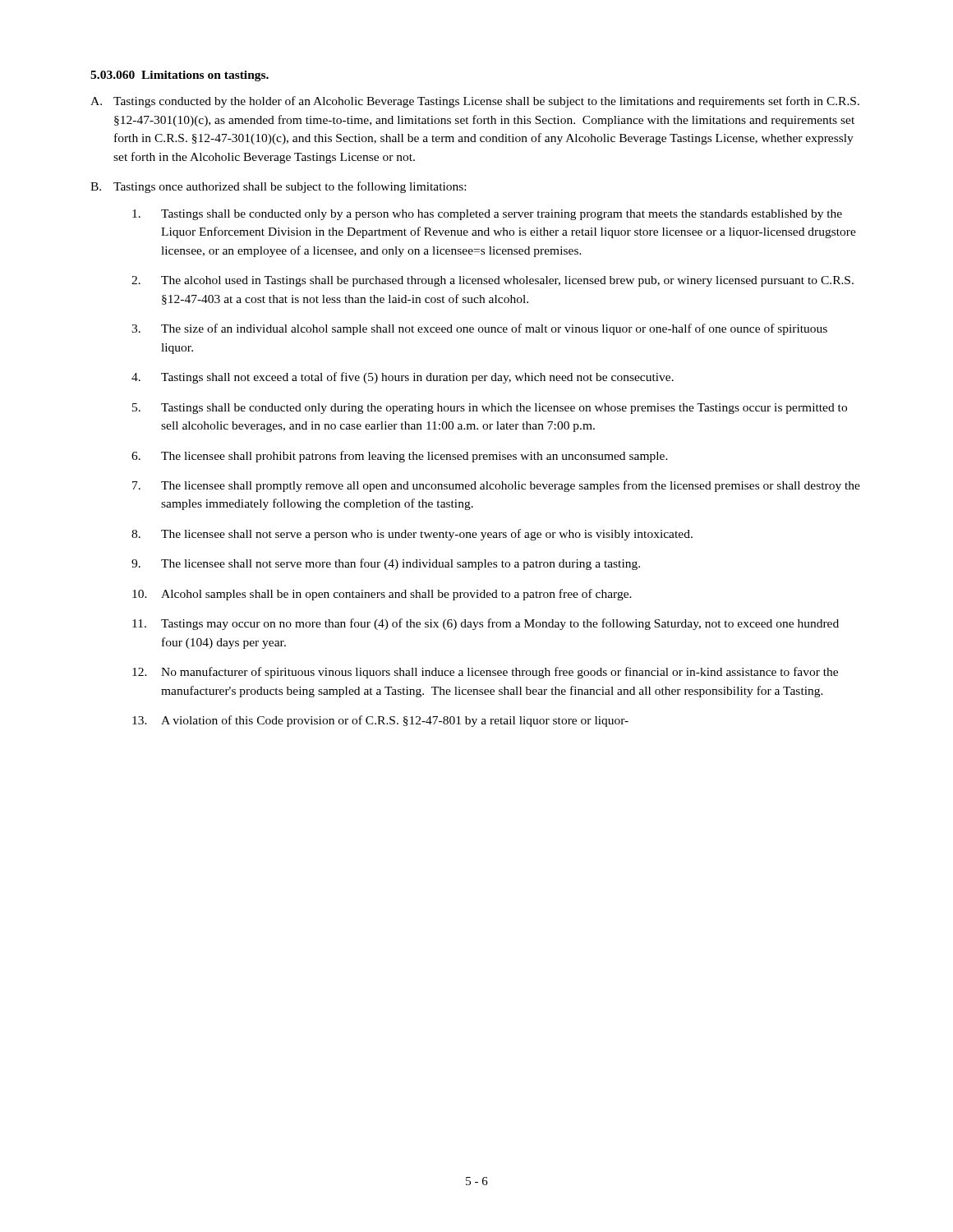Locate the list item that says "13. A violation of this Code"
Viewport: 953px width, 1232px height.
pos(497,721)
